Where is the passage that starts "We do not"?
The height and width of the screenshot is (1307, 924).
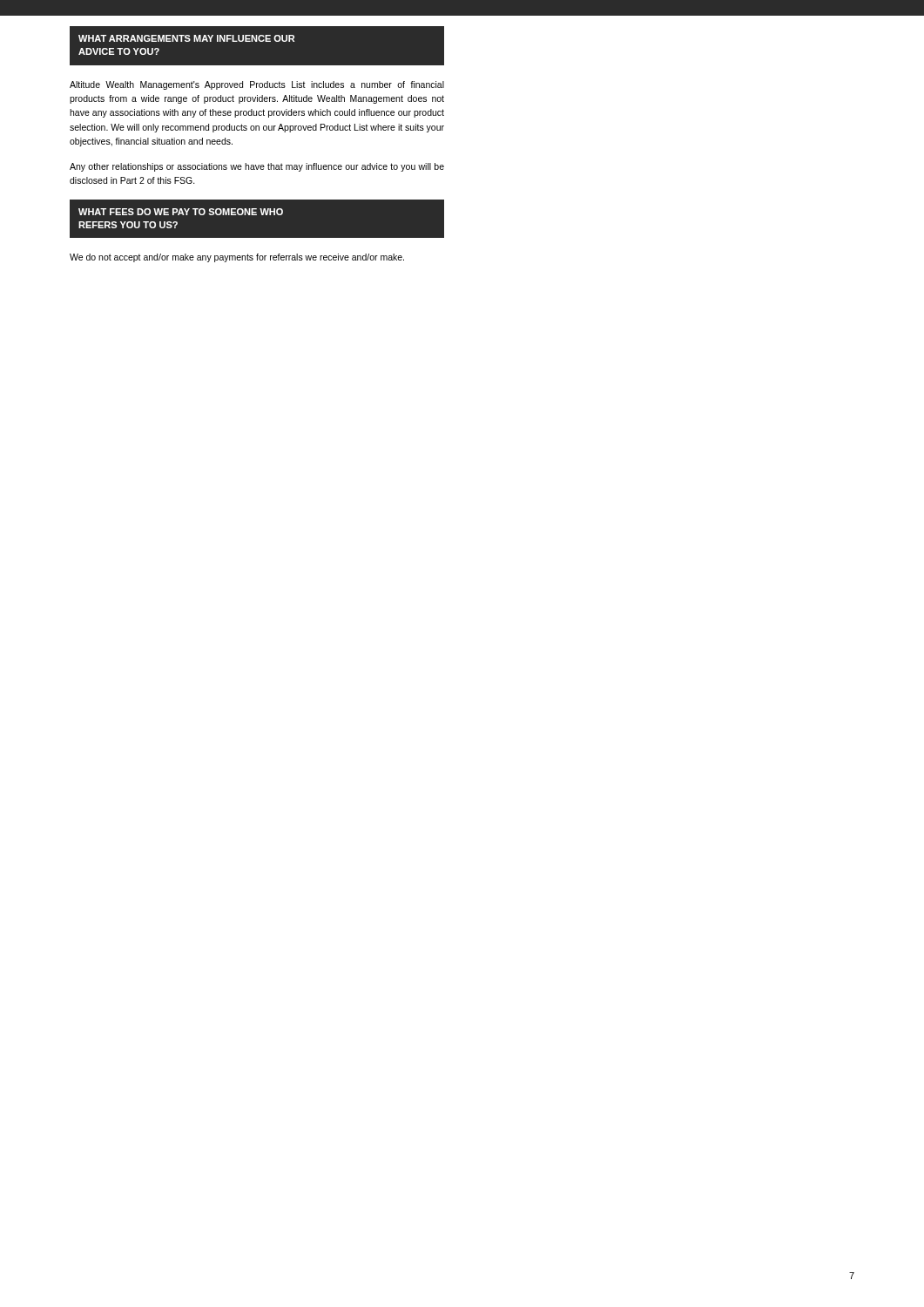(x=237, y=257)
